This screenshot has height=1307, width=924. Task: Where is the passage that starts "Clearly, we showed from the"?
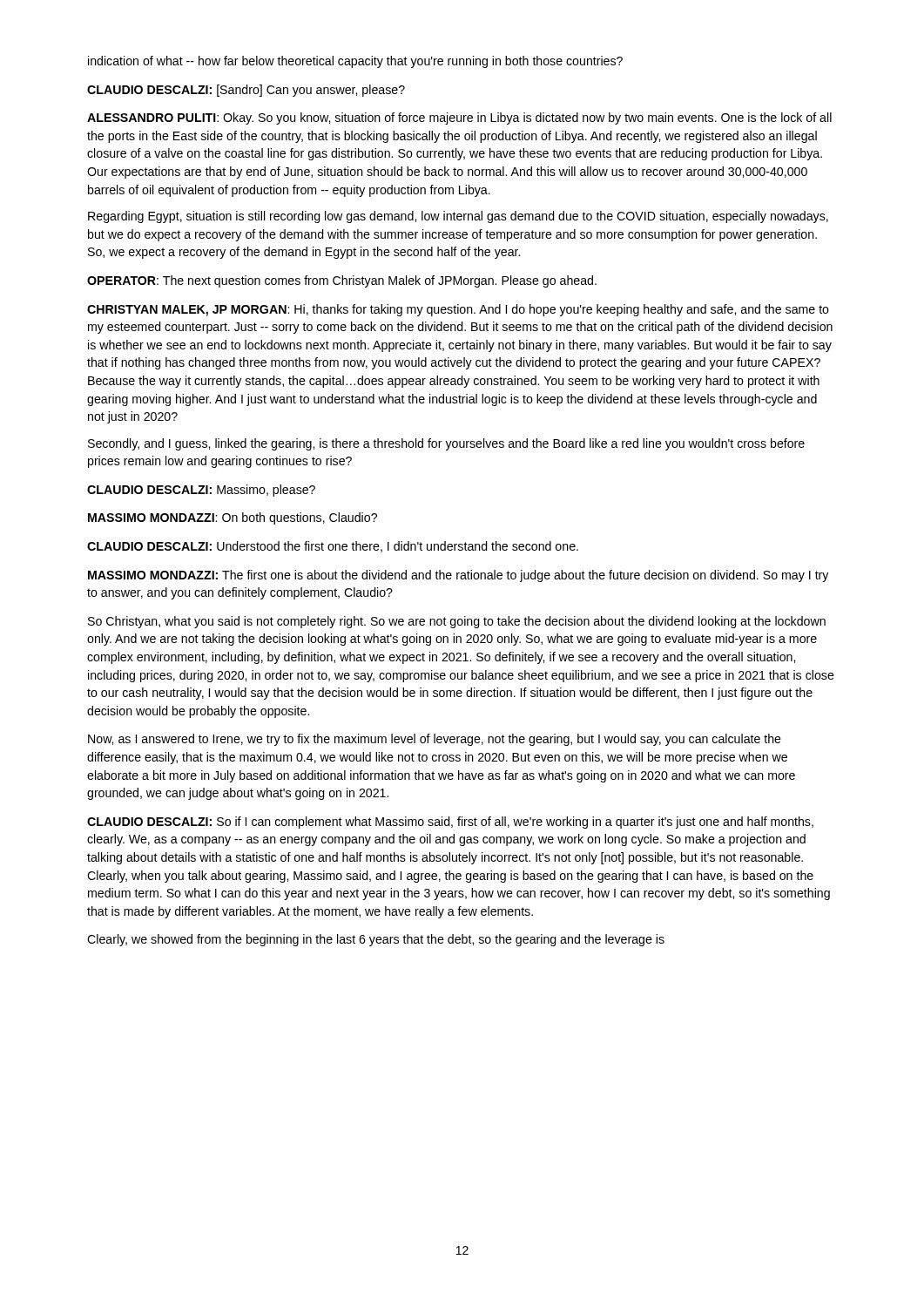pyautogui.click(x=376, y=940)
